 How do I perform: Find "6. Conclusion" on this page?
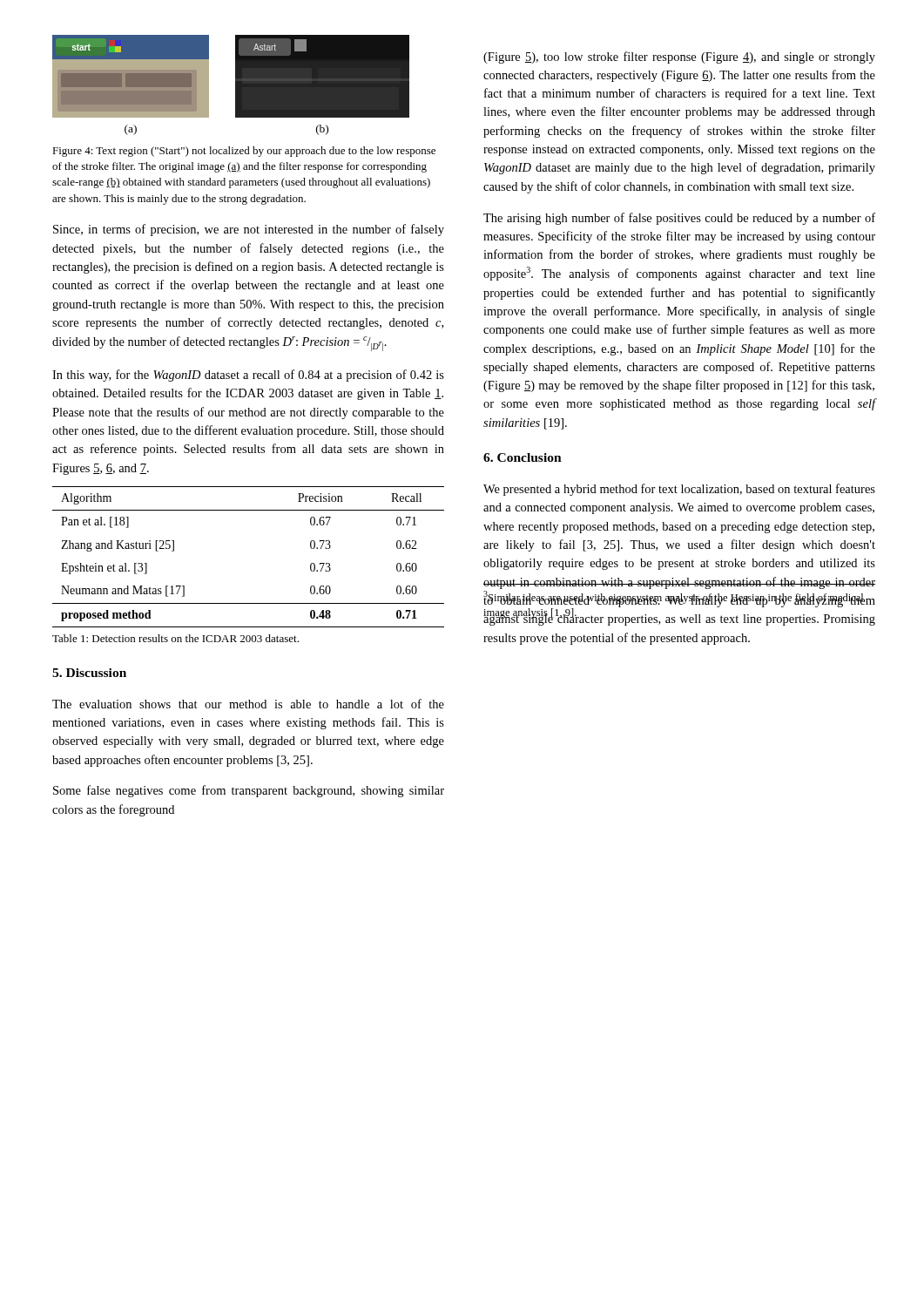click(523, 457)
